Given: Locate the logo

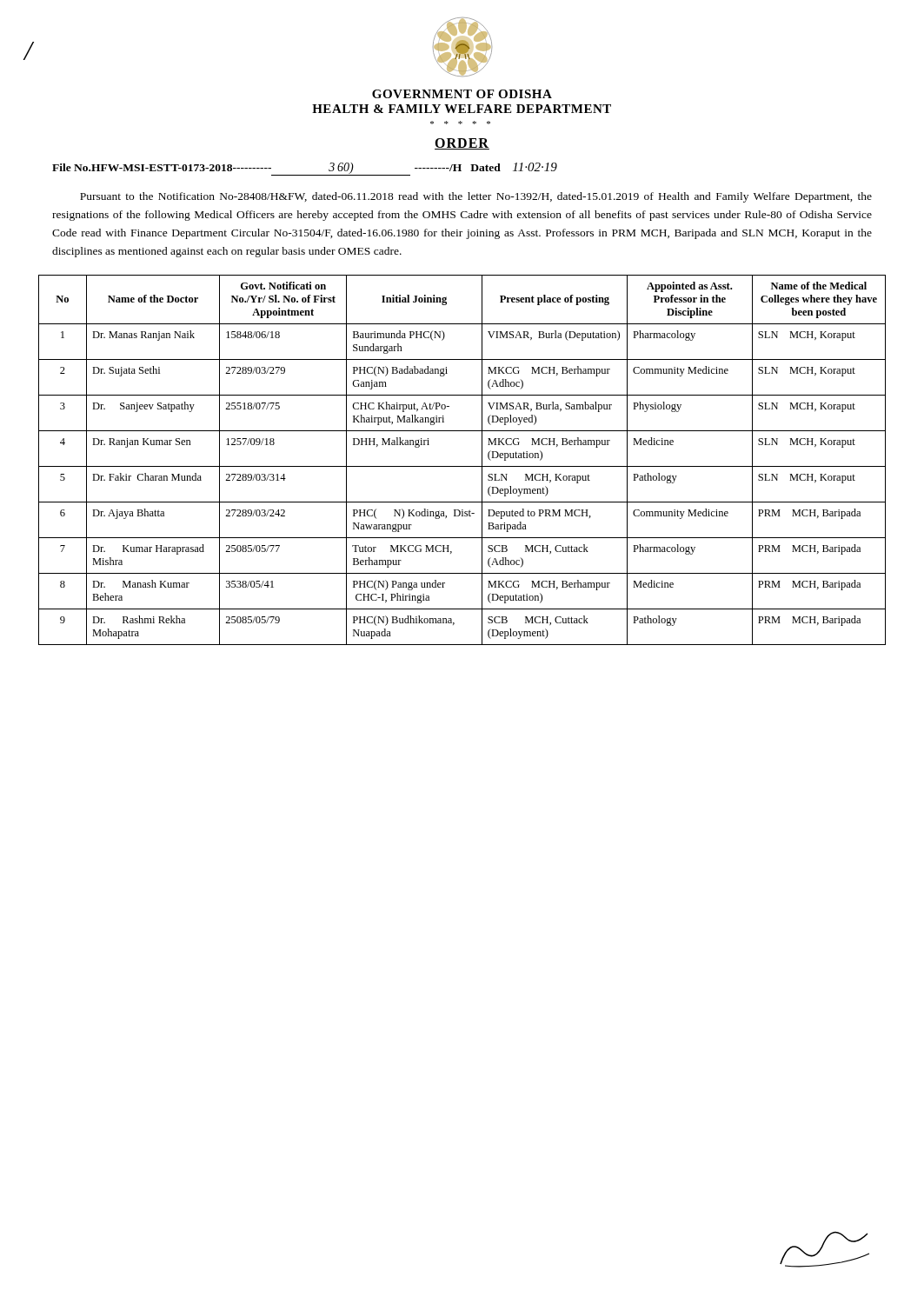Looking at the screenshot, I should point(462,41).
